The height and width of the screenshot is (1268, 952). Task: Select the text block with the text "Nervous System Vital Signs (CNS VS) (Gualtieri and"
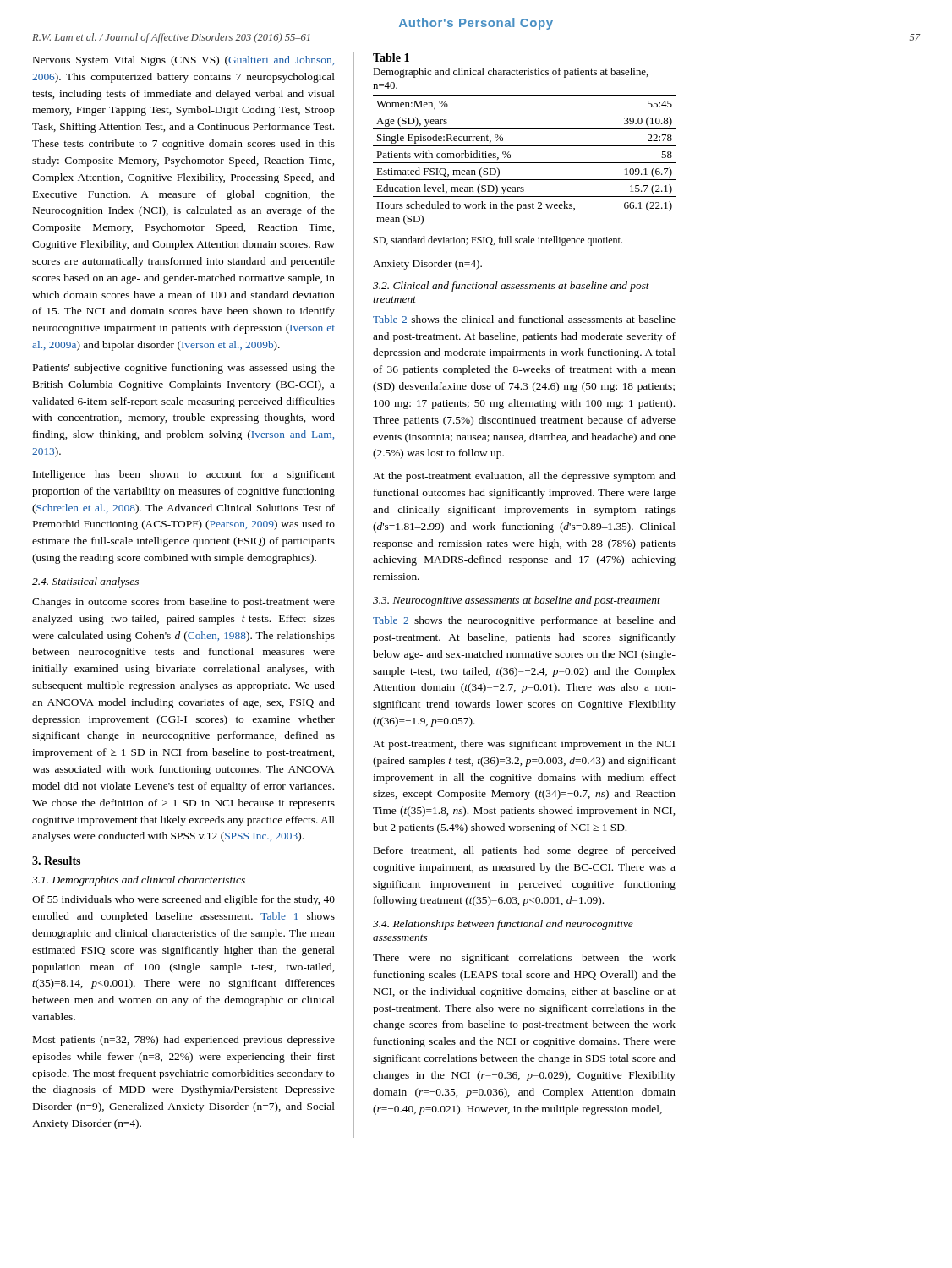tap(183, 202)
